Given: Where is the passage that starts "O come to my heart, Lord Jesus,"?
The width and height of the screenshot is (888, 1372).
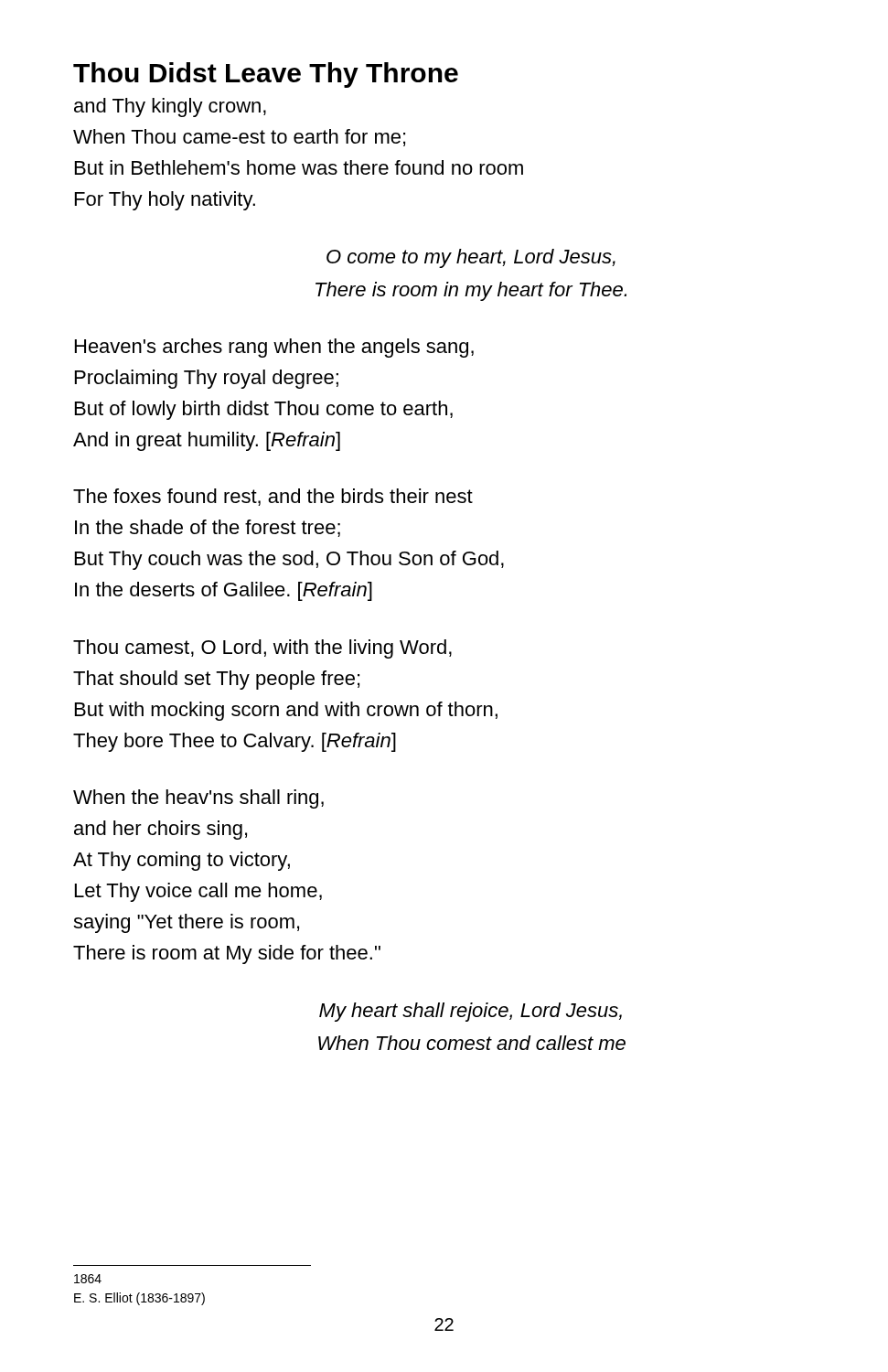Looking at the screenshot, I should coord(471,273).
